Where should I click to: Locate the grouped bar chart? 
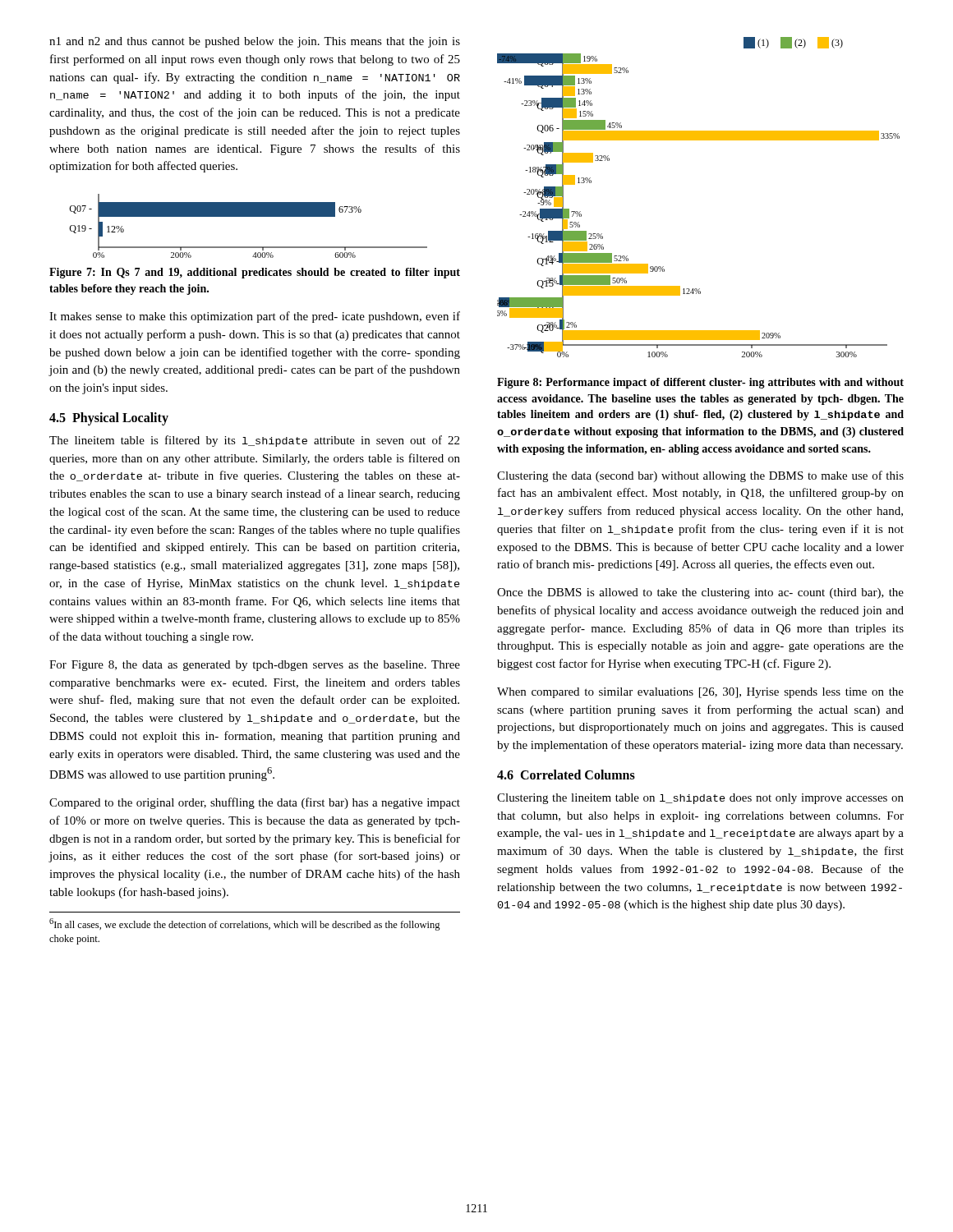(x=700, y=201)
